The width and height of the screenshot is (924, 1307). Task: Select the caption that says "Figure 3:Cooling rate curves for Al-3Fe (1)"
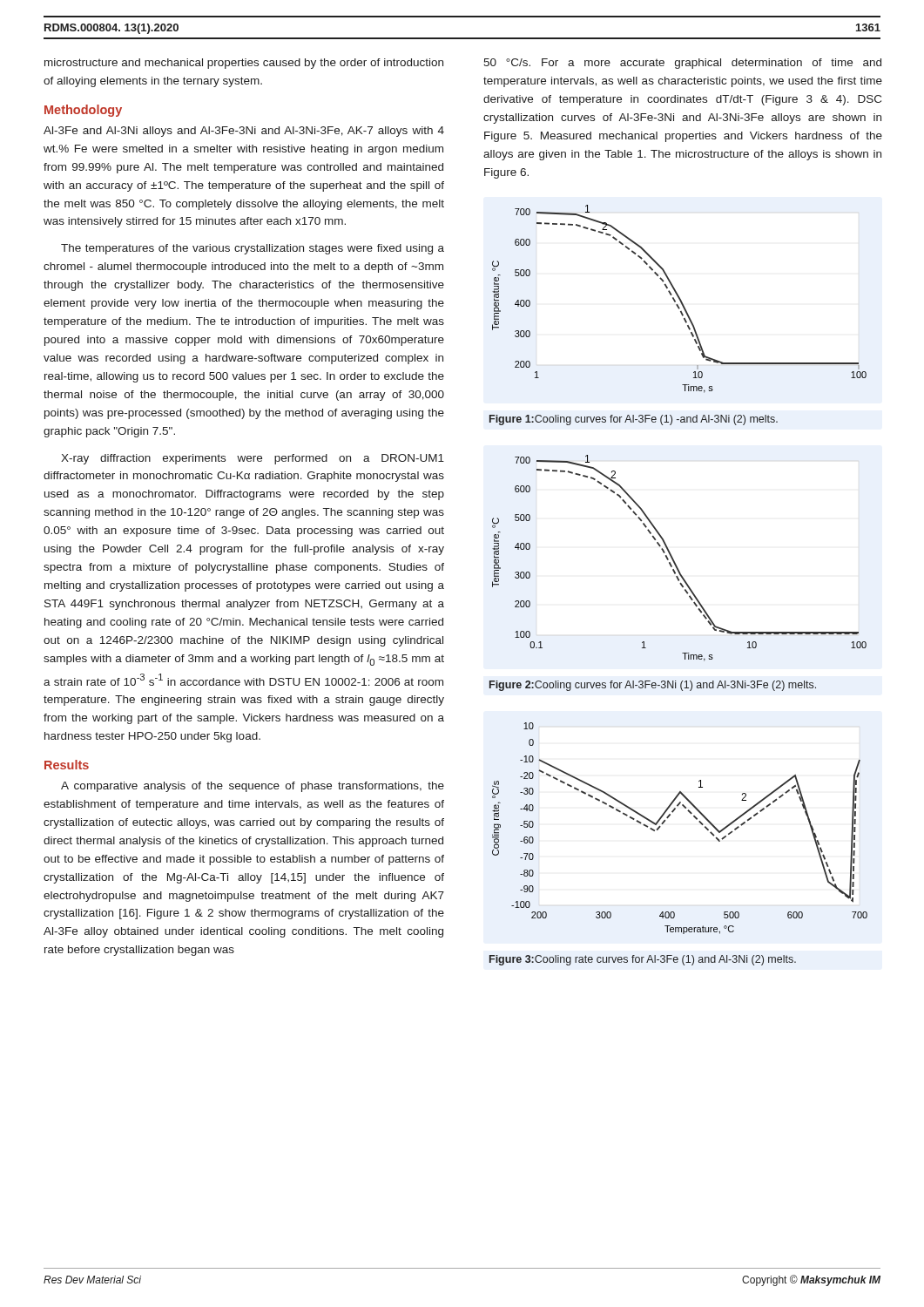coord(643,960)
